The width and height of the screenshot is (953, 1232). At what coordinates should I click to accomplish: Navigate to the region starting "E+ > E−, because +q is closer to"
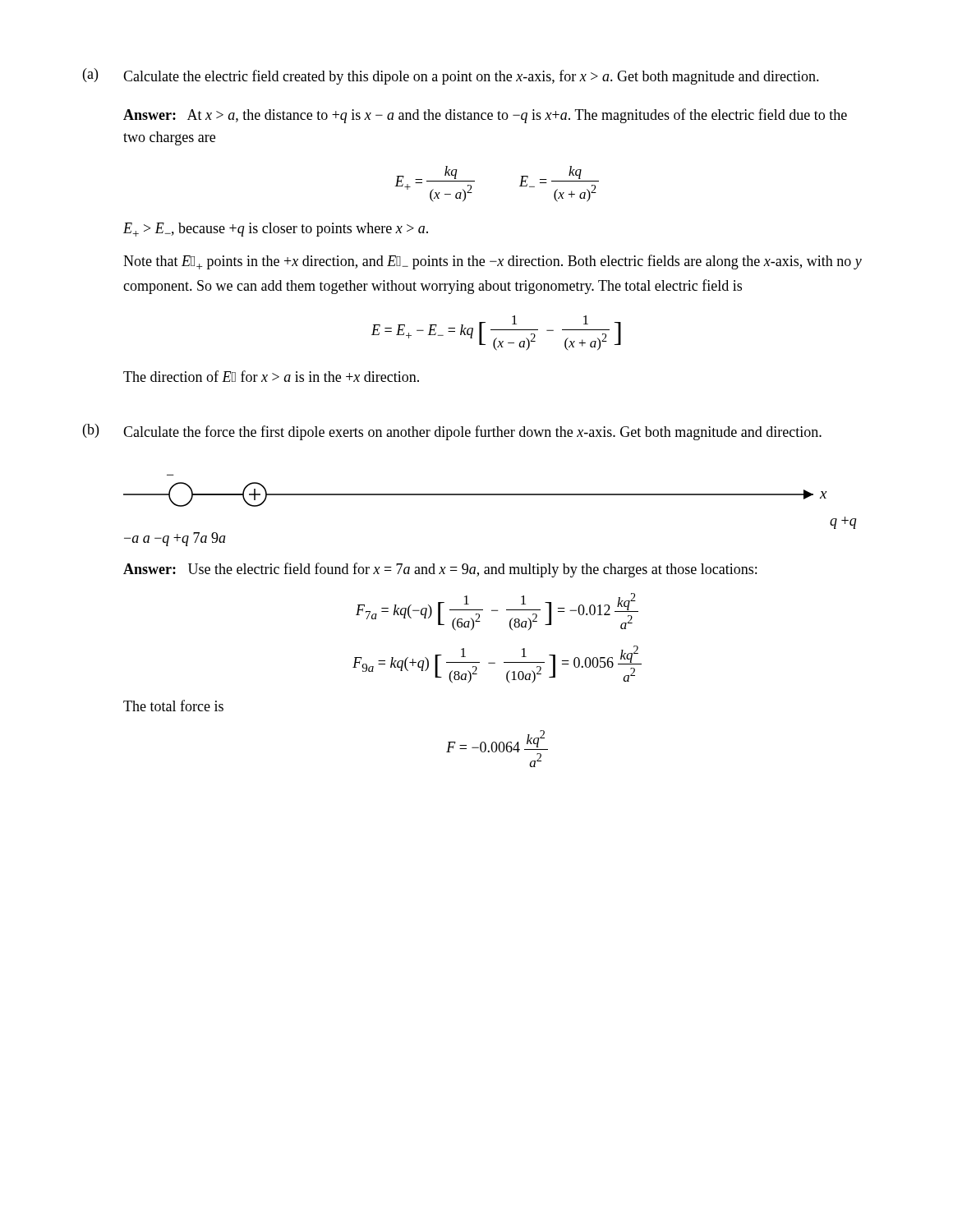click(497, 257)
